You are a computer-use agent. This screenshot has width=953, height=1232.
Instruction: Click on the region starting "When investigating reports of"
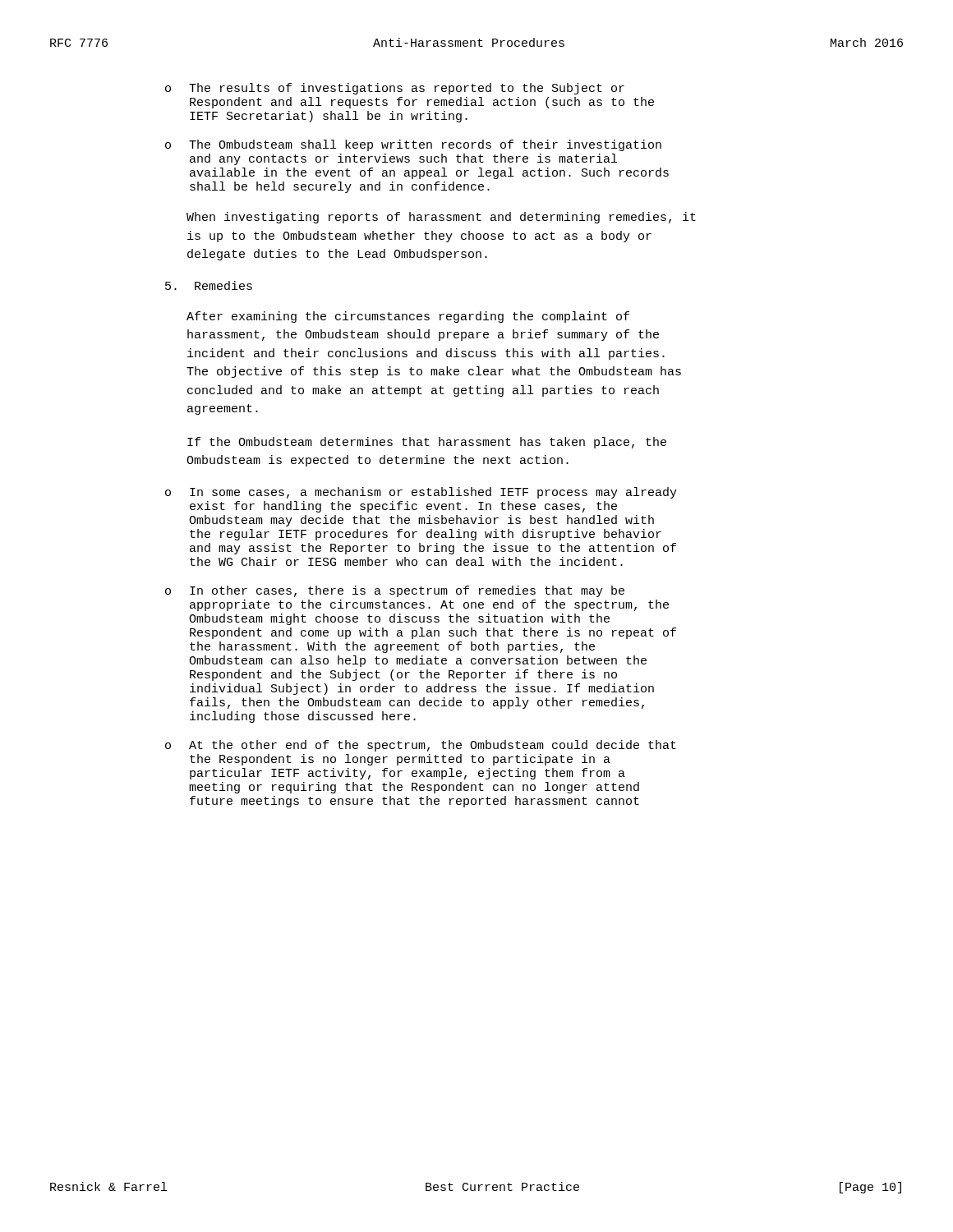(431, 237)
